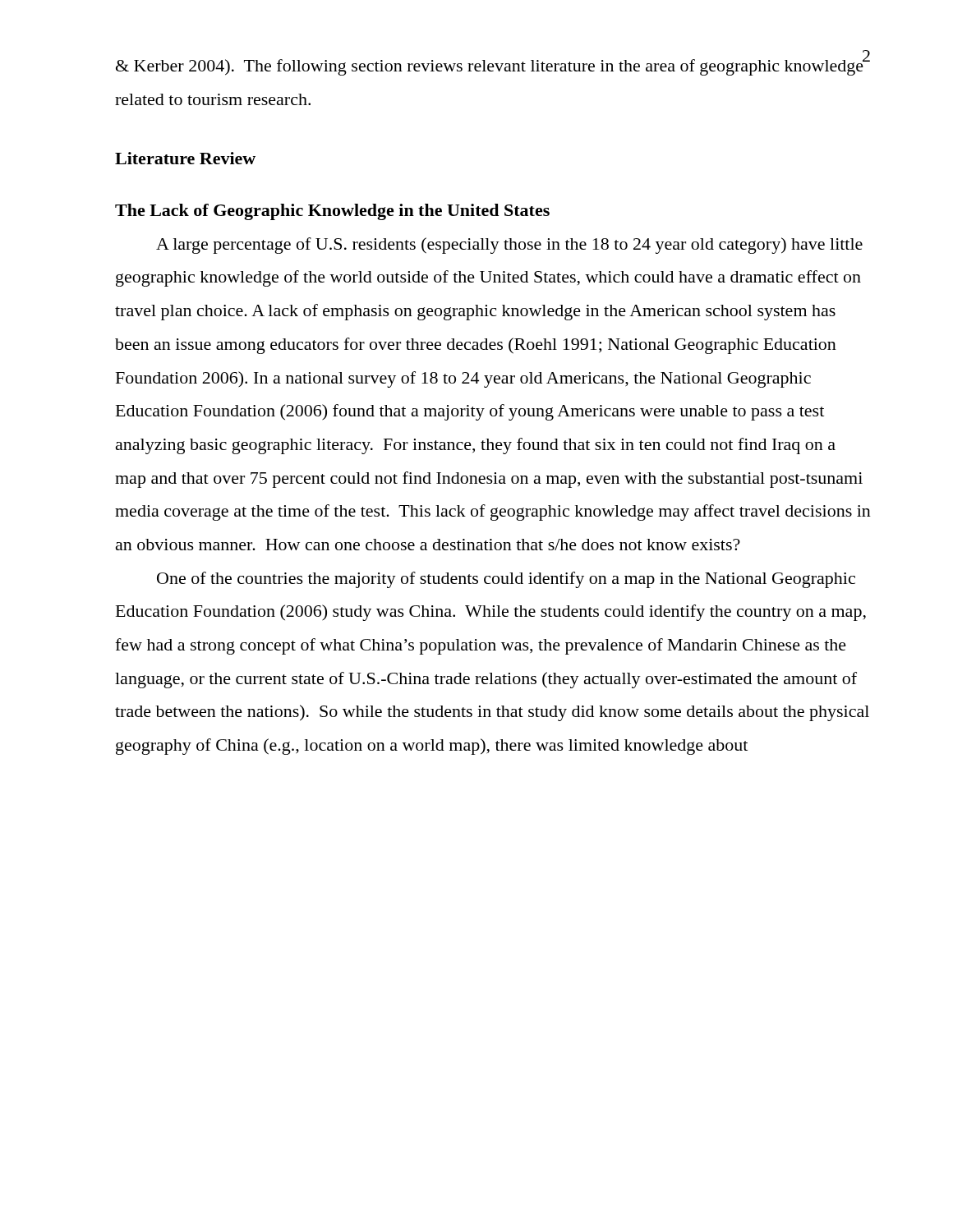
Task: Locate the text block with the text "One of the countries the"
Action: point(492,661)
